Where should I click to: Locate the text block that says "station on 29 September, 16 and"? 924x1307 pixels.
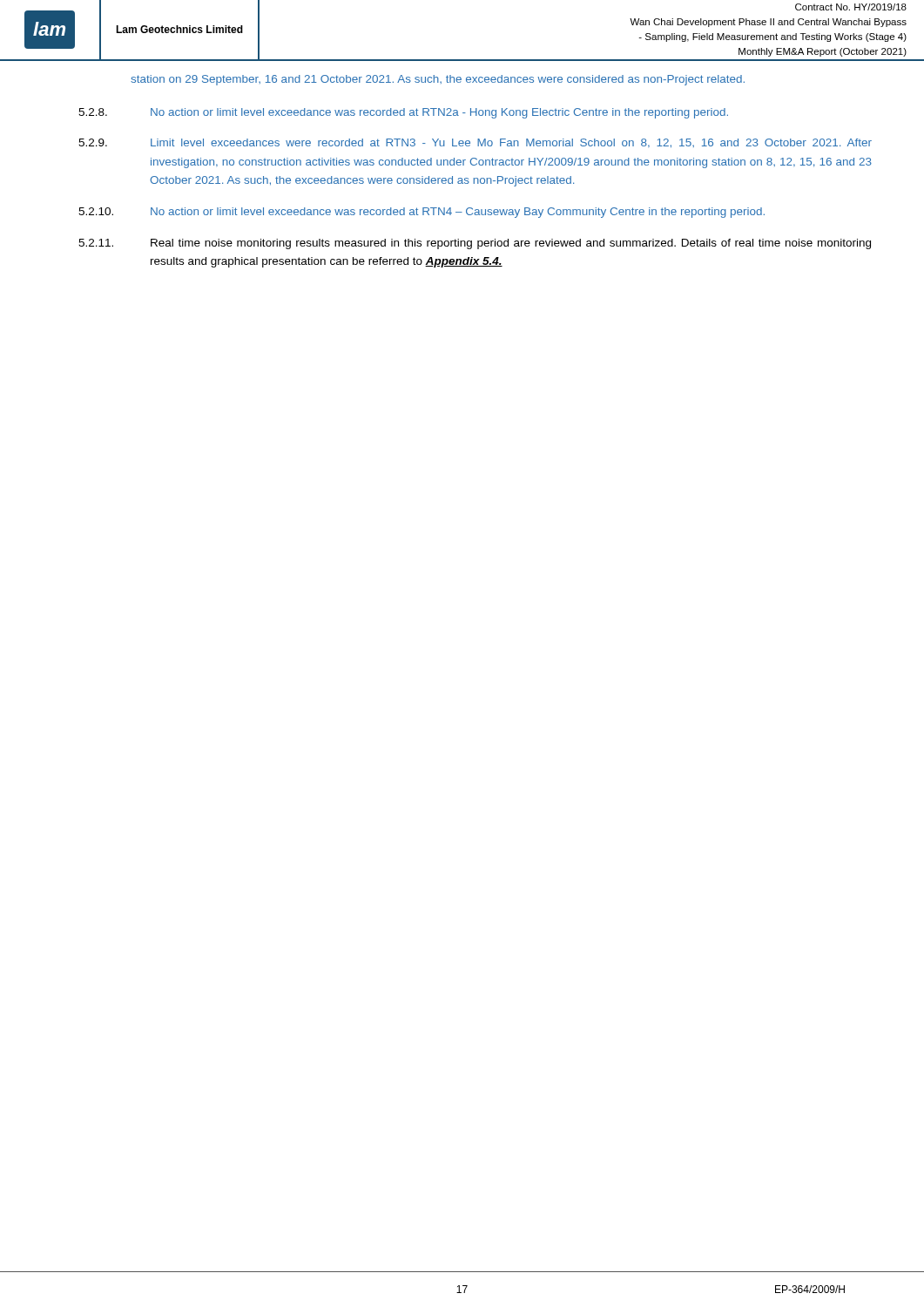[x=438, y=79]
